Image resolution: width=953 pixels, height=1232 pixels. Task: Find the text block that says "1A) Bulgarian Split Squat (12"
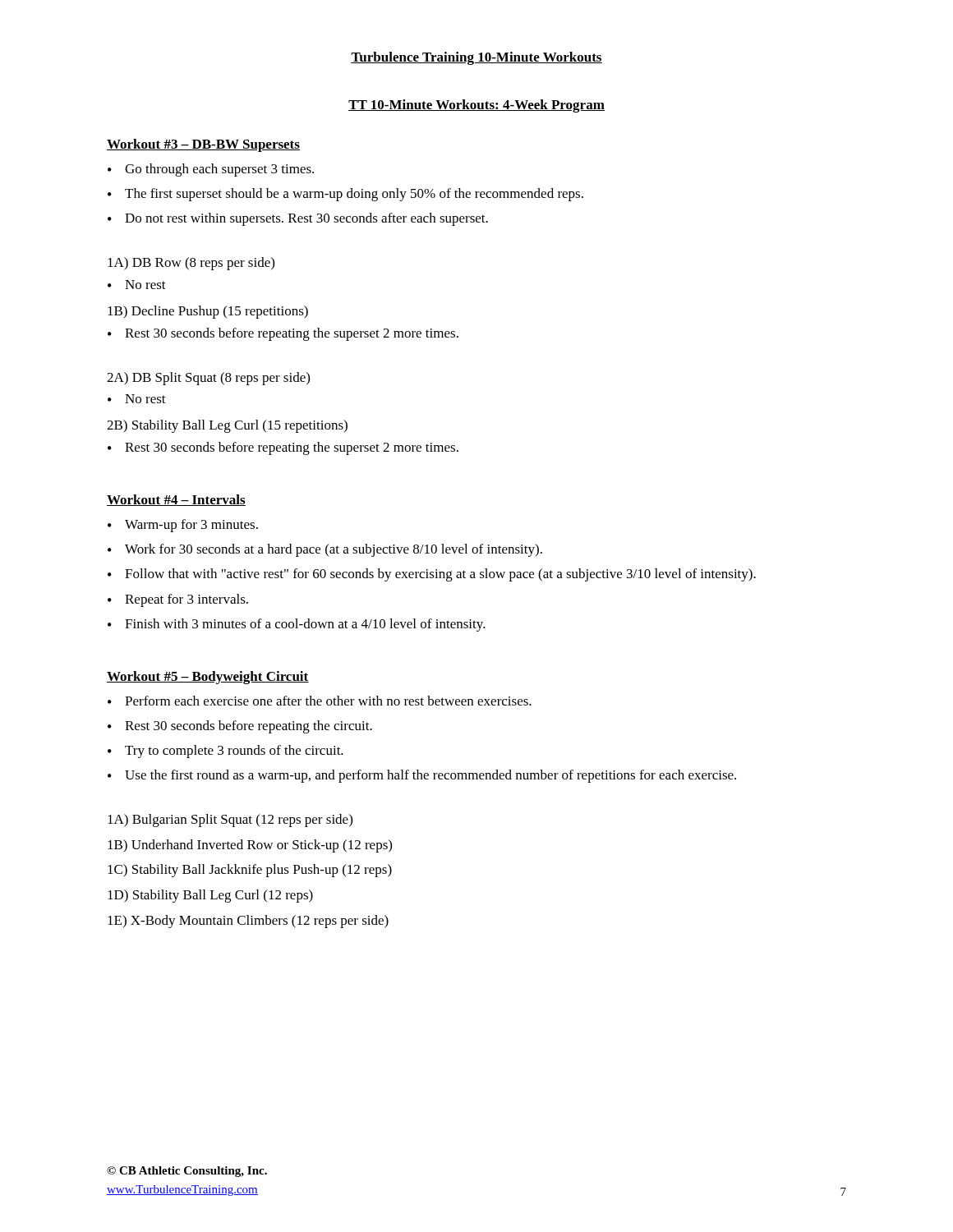[230, 819]
